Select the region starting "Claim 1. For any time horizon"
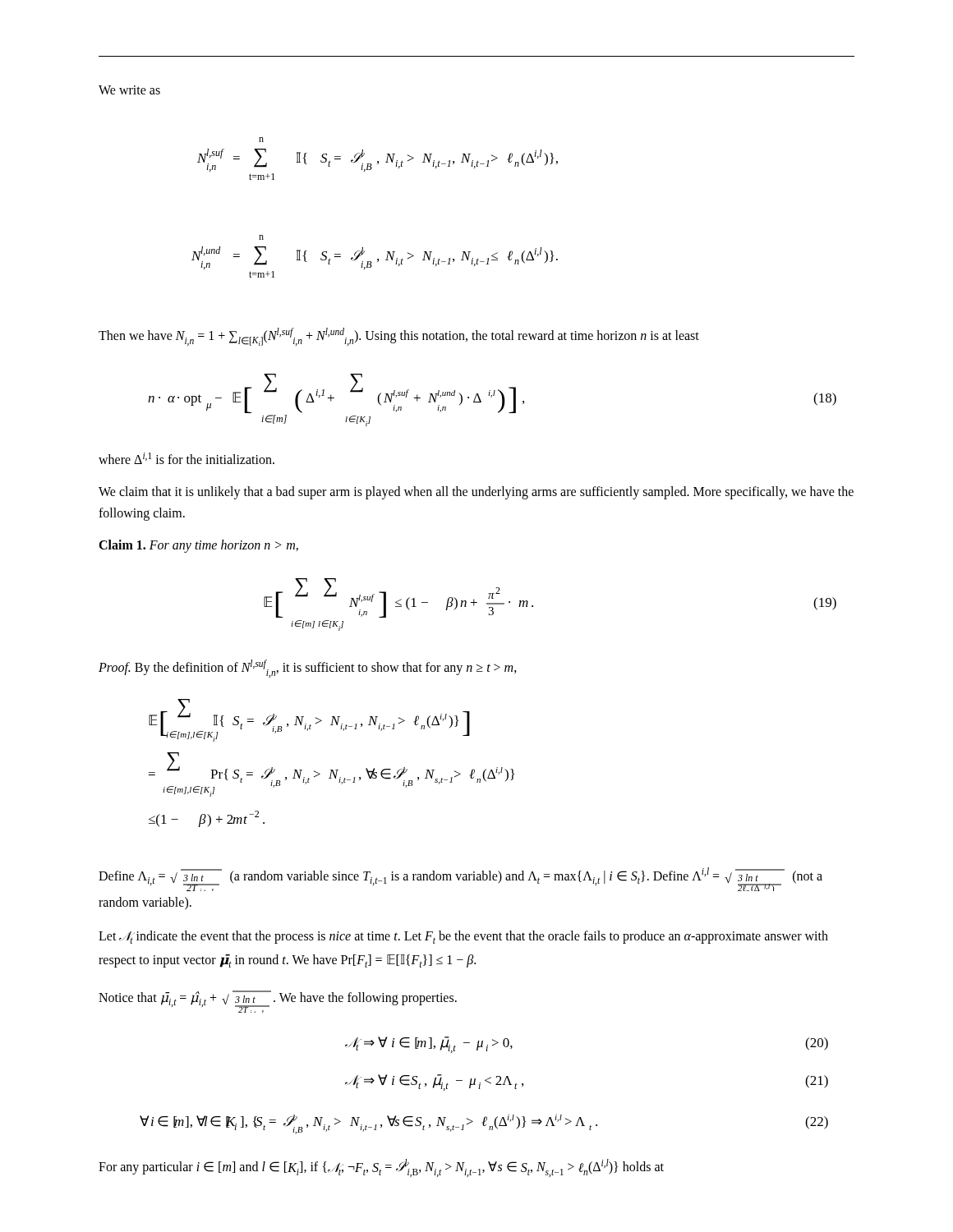 click(199, 545)
